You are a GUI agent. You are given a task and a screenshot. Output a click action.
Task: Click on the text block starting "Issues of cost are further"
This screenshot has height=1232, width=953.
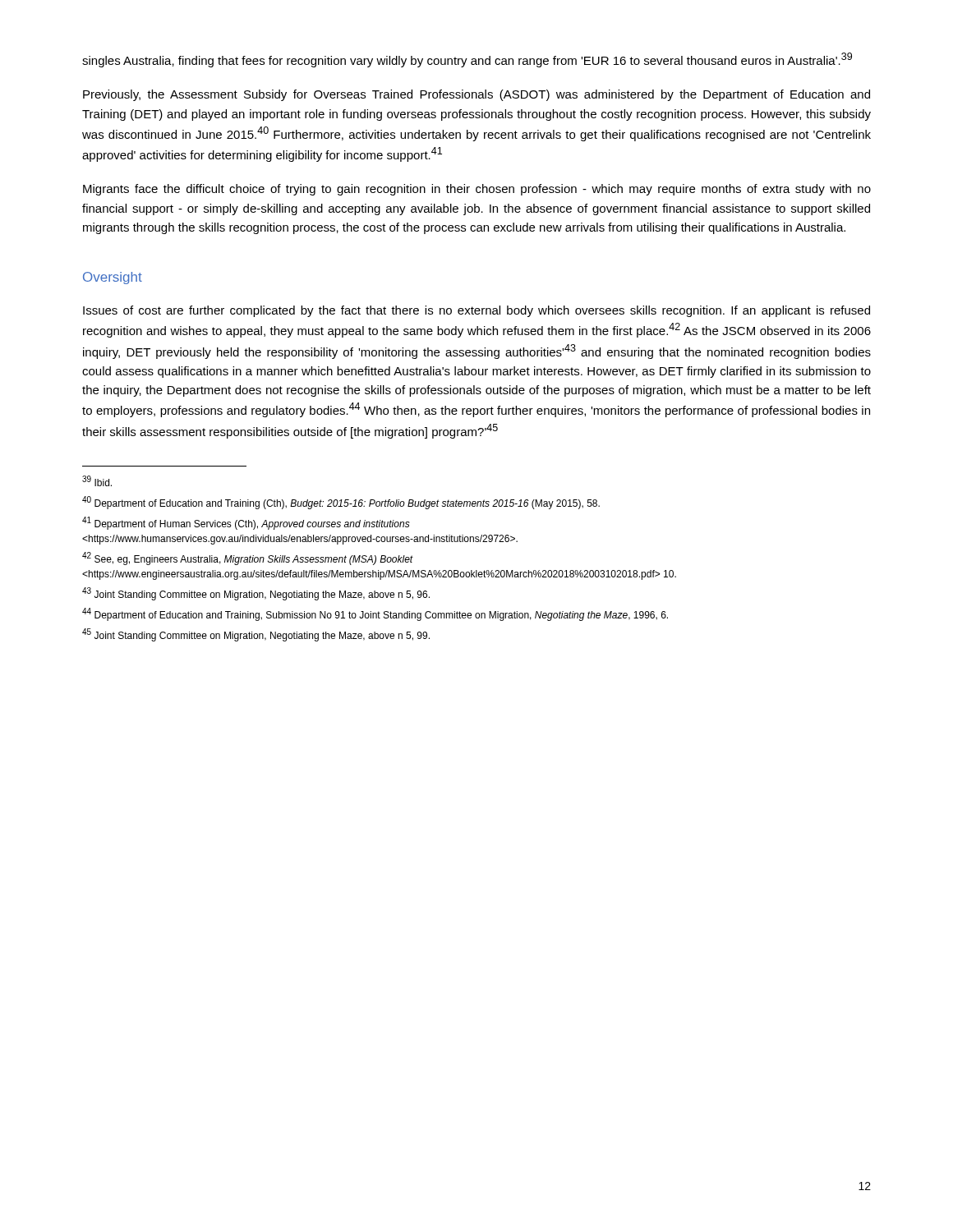(x=476, y=371)
